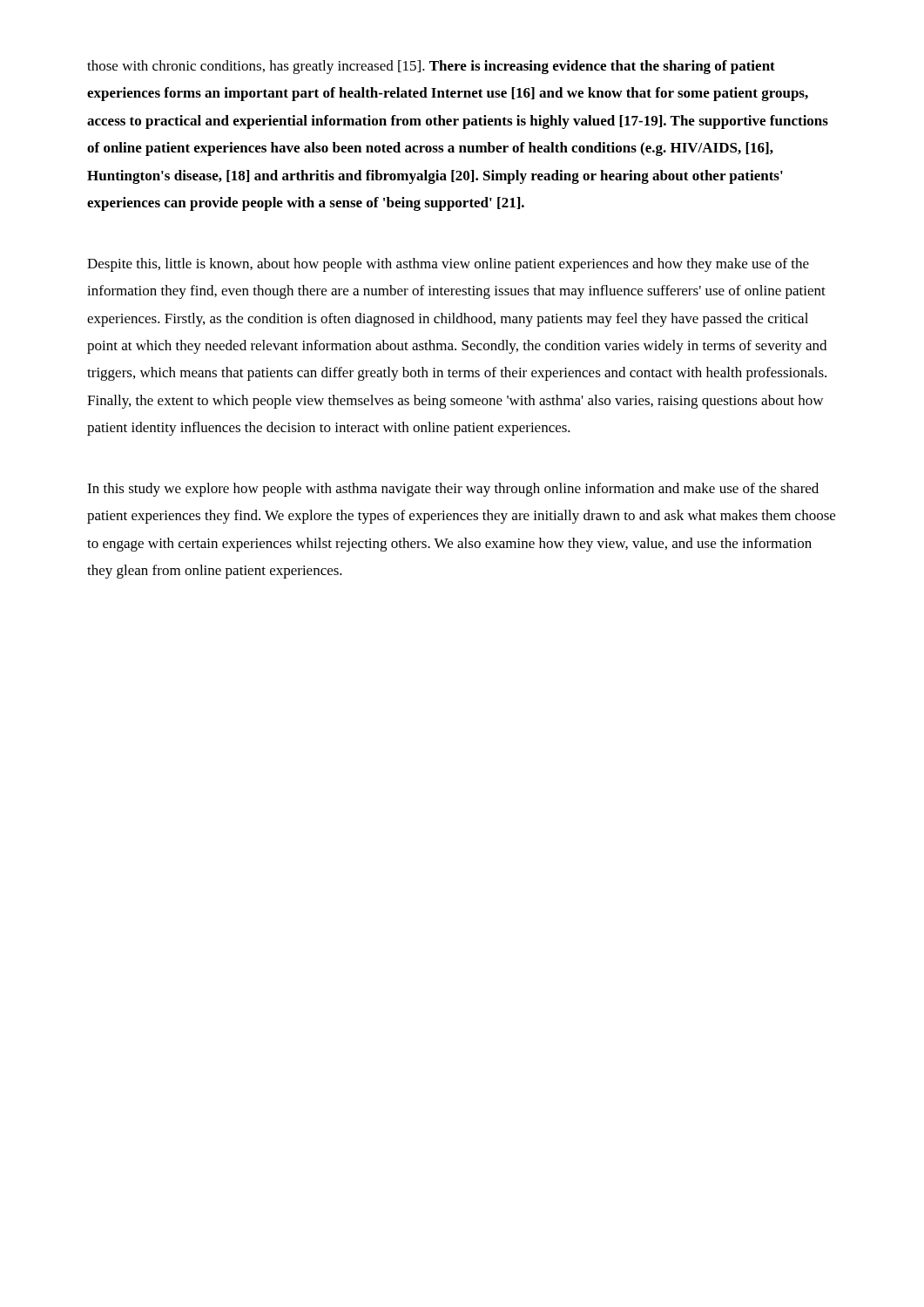Point to the passage starting "those with chronic conditions,"
Image resolution: width=924 pixels, height=1307 pixels.
tap(458, 134)
